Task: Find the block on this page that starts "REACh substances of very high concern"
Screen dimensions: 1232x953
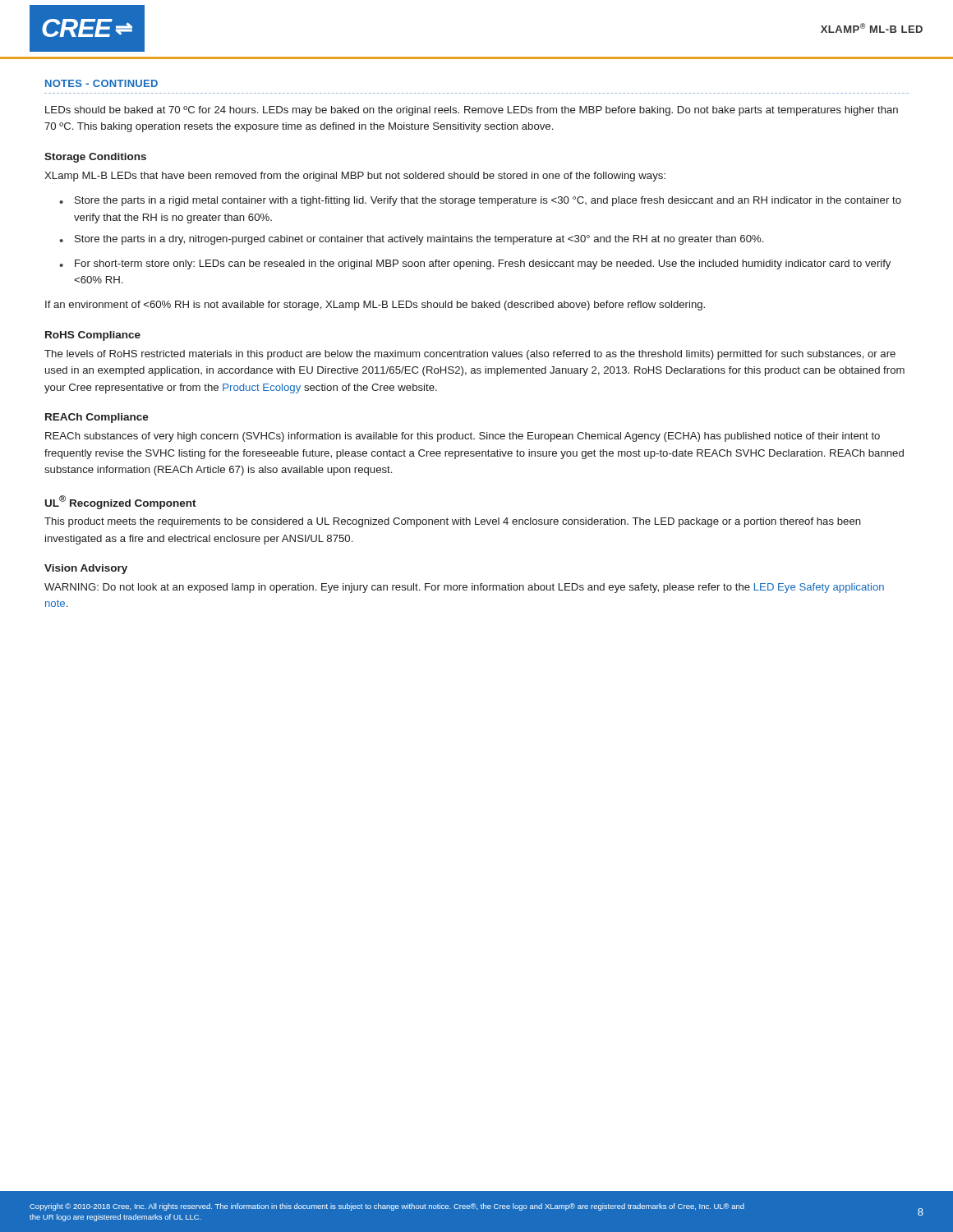Action: pyautogui.click(x=474, y=453)
